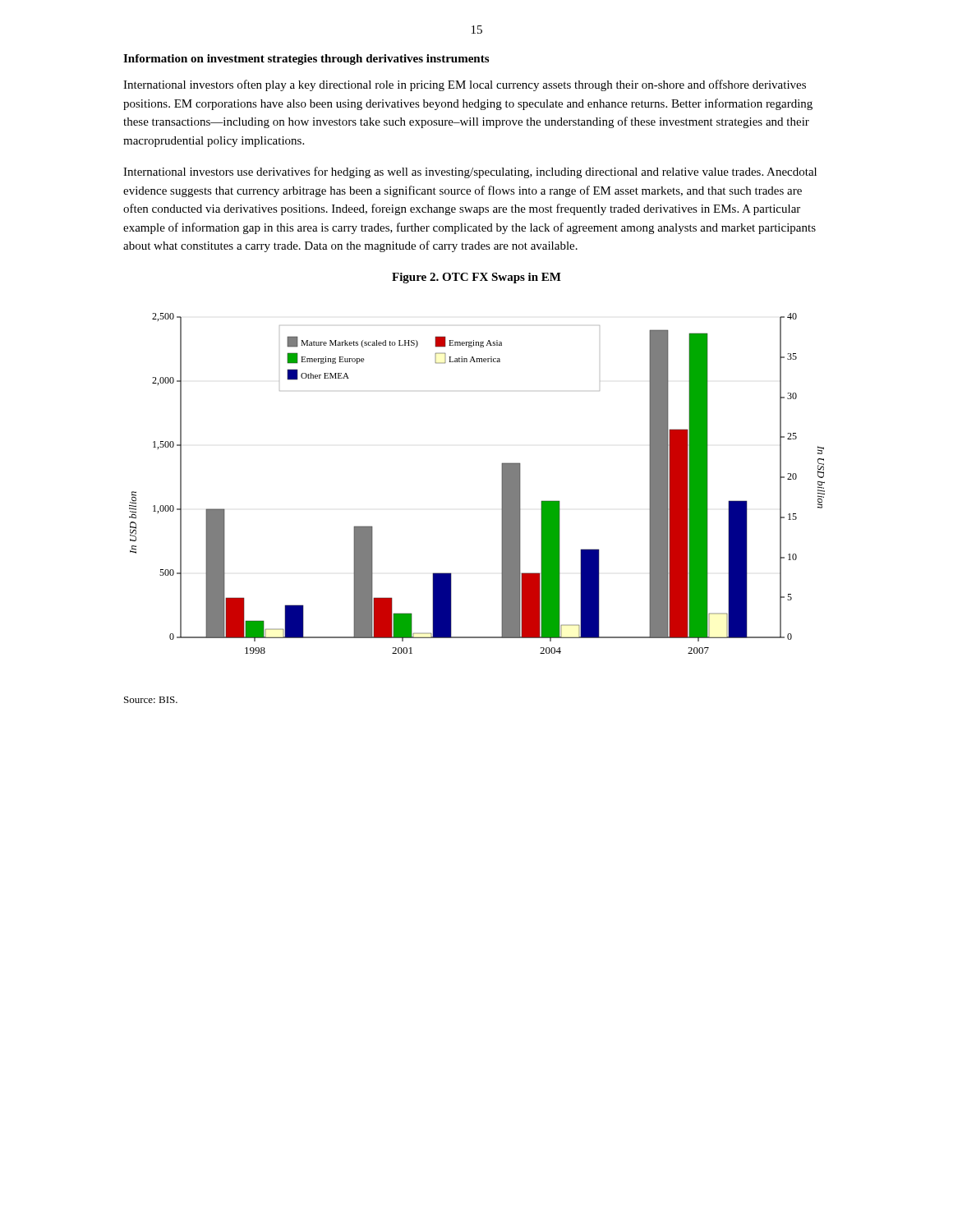Point to the region starting "Figure 2. OTC FX Swaps in"
953x1232 pixels.
click(476, 276)
